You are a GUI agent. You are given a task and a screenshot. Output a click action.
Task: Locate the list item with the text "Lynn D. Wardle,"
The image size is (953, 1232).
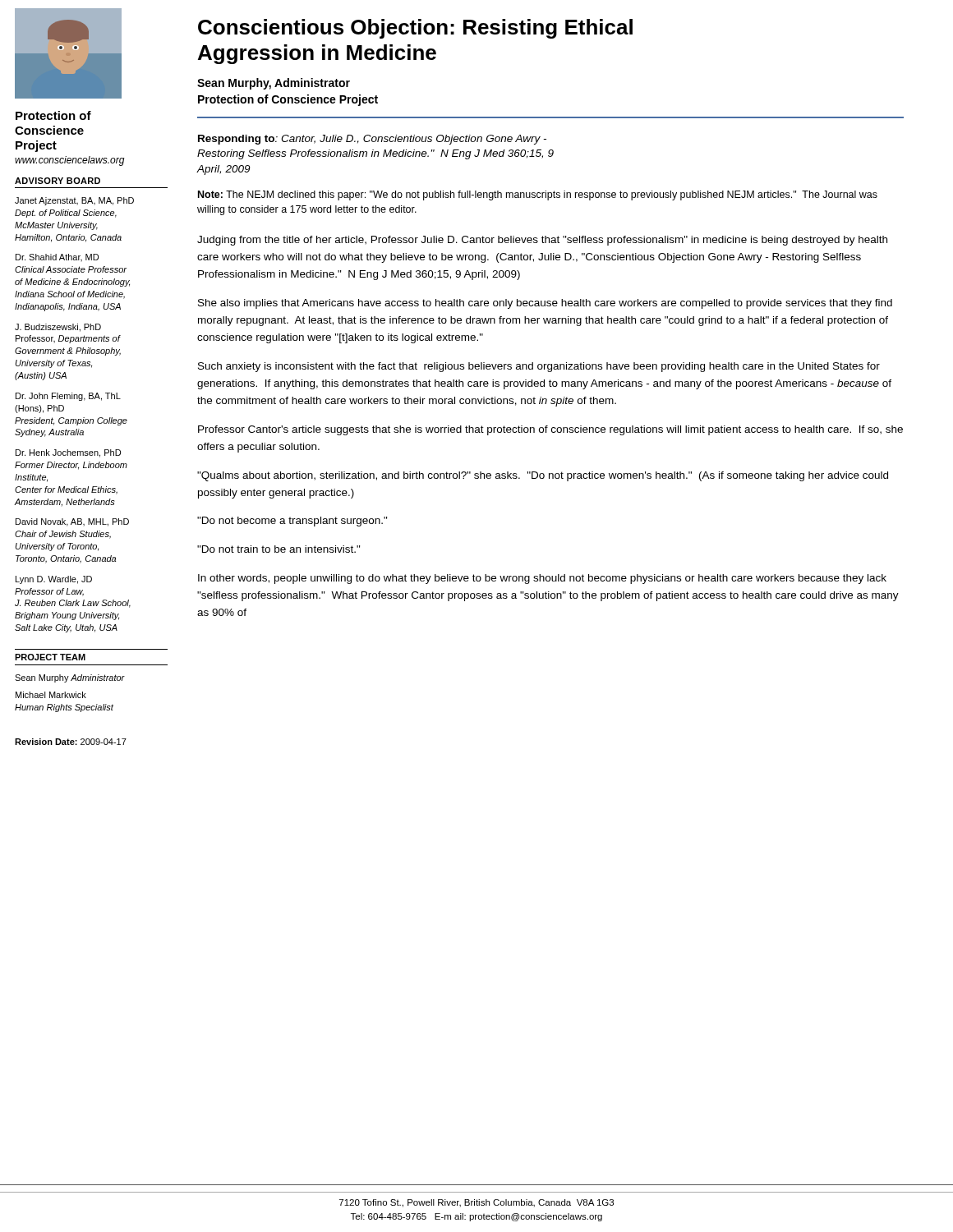(x=73, y=603)
